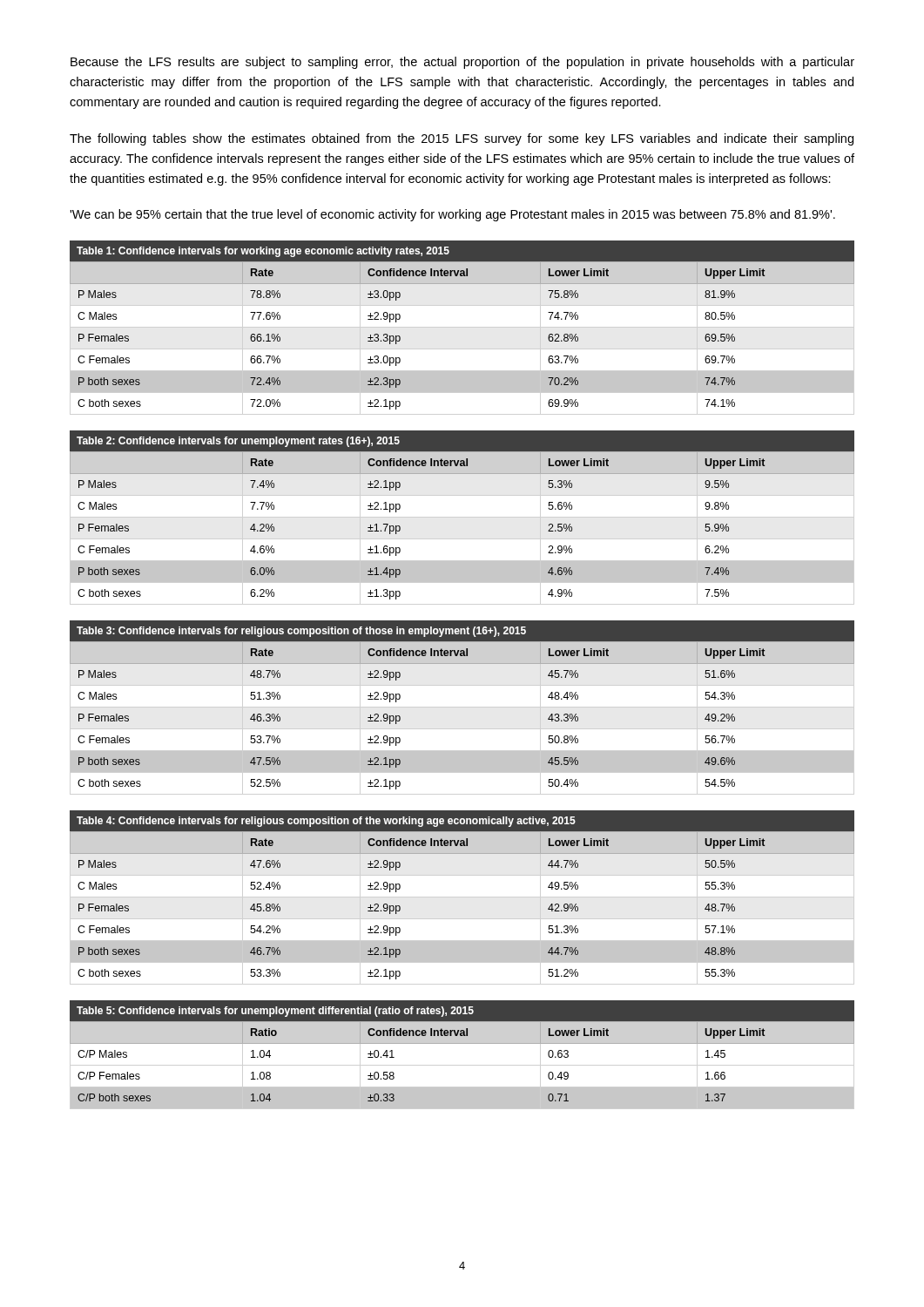Screen dimensions: 1307x924
Task: Click on the text block containing "The following tables show the estimates"
Action: click(462, 158)
